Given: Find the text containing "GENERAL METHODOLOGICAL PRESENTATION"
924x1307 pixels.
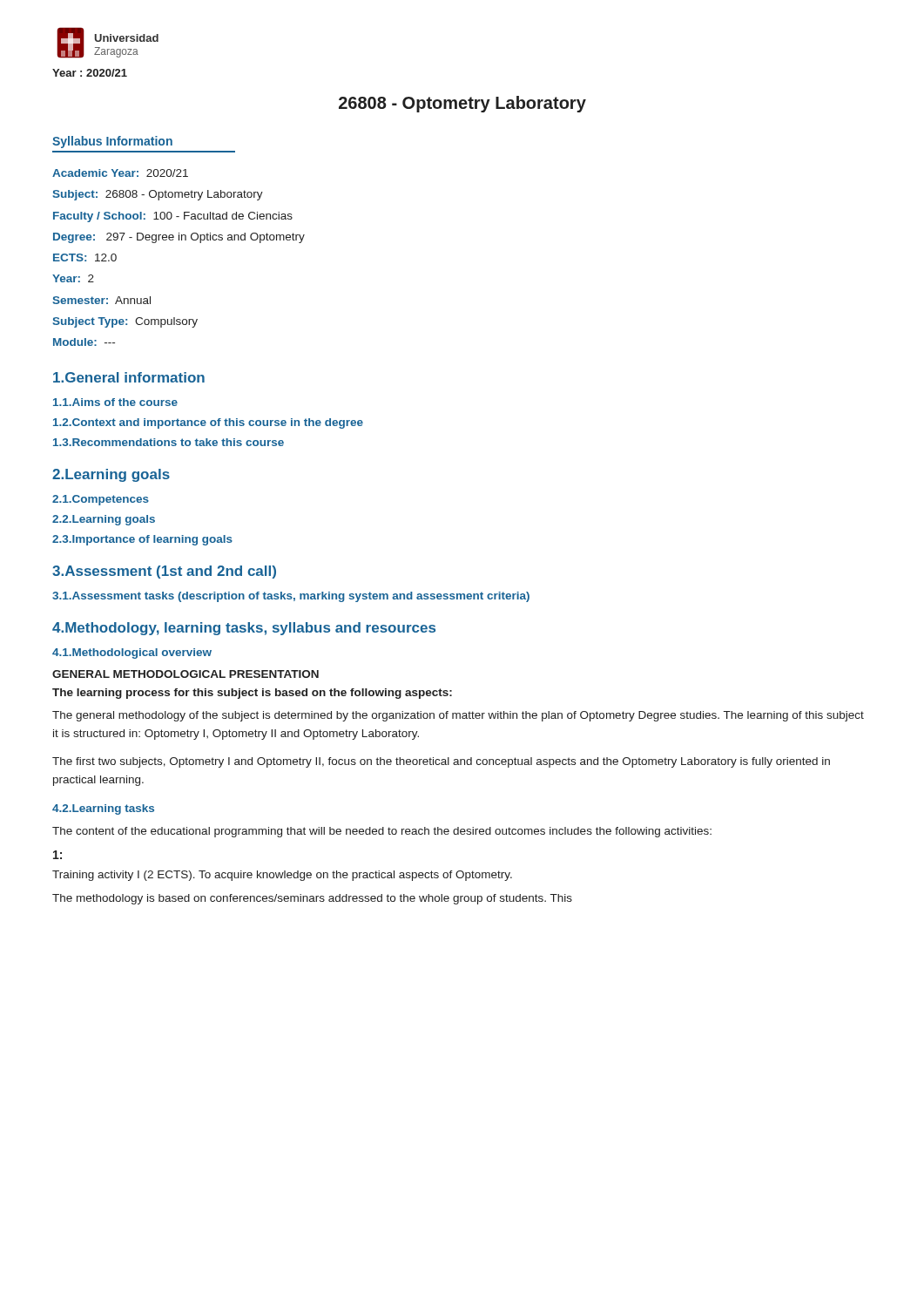Looking at the screenshot, I should (x=186, y=674).
